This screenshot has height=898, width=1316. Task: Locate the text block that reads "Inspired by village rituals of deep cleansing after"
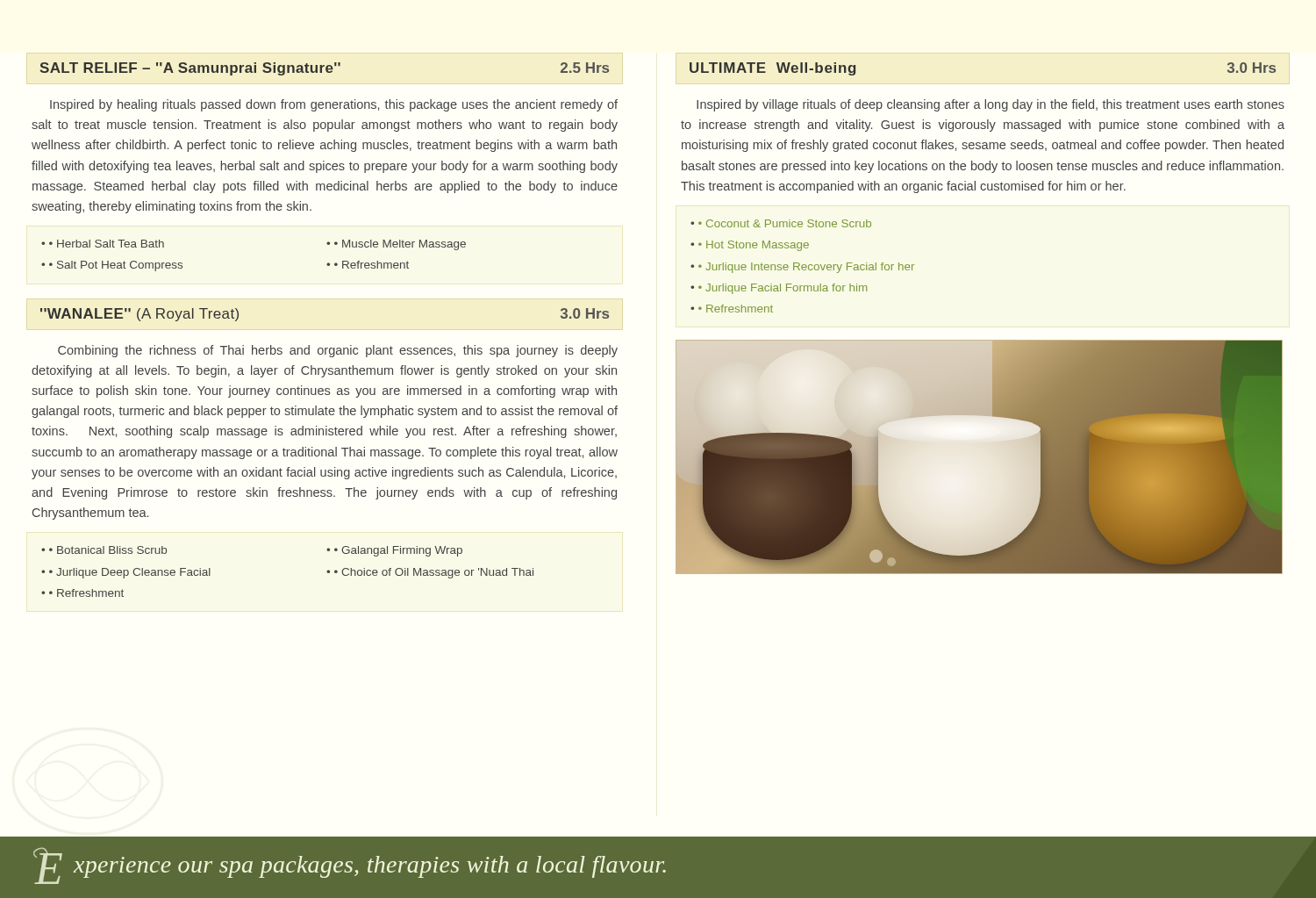[x=983, y=145]
